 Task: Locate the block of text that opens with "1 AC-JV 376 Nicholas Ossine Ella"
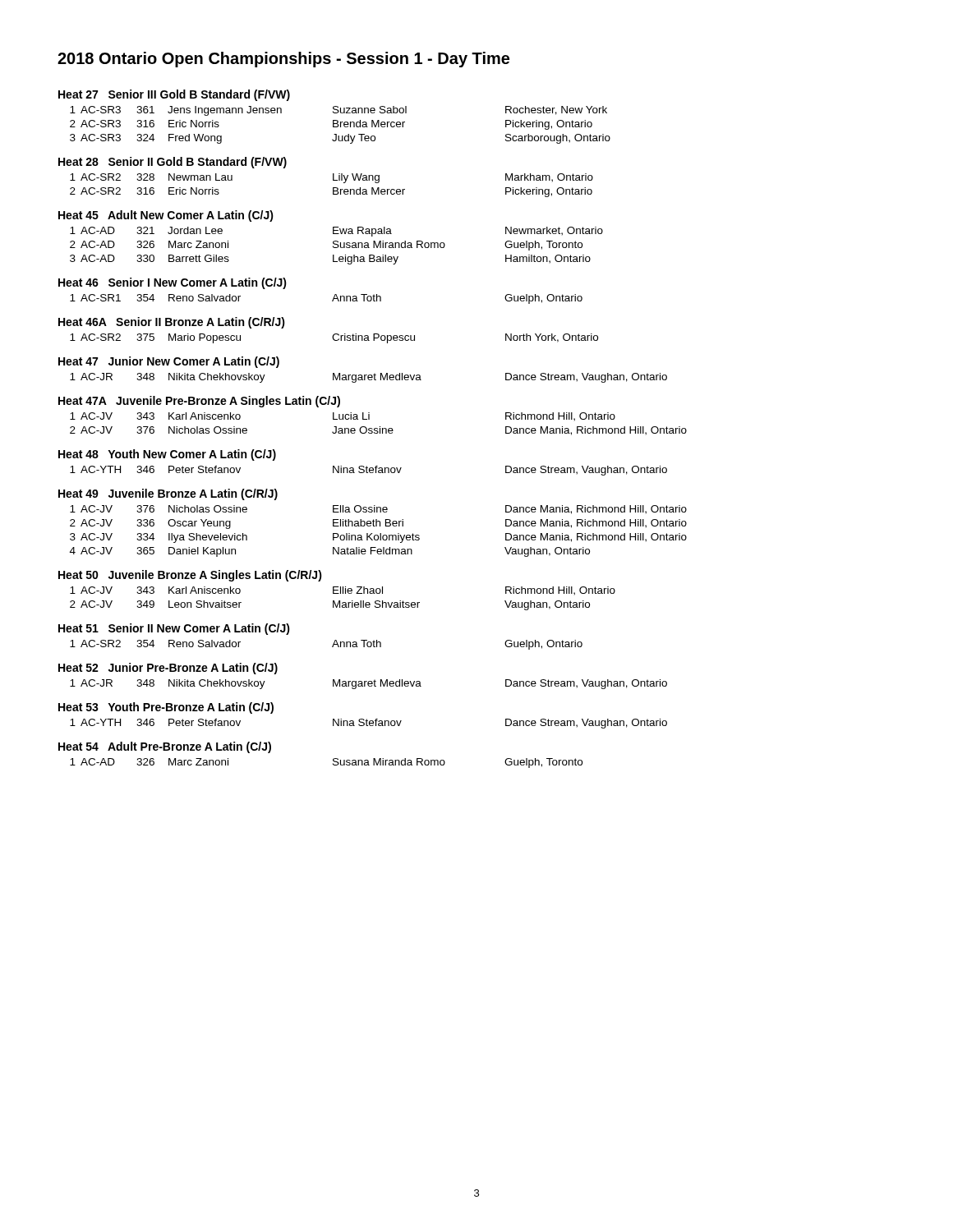click(378, 510)
